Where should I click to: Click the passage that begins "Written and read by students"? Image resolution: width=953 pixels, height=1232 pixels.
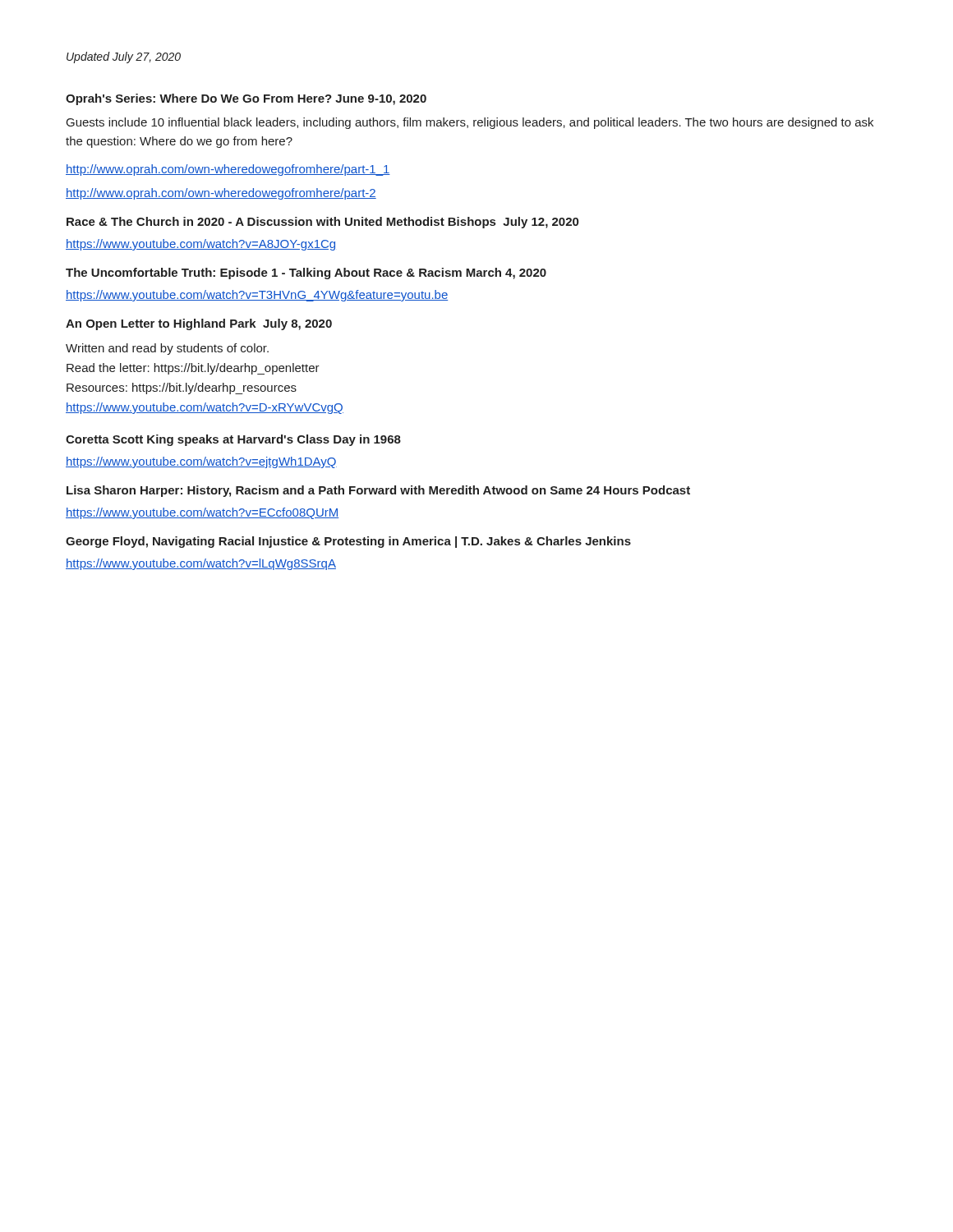(x=205, y=377)
